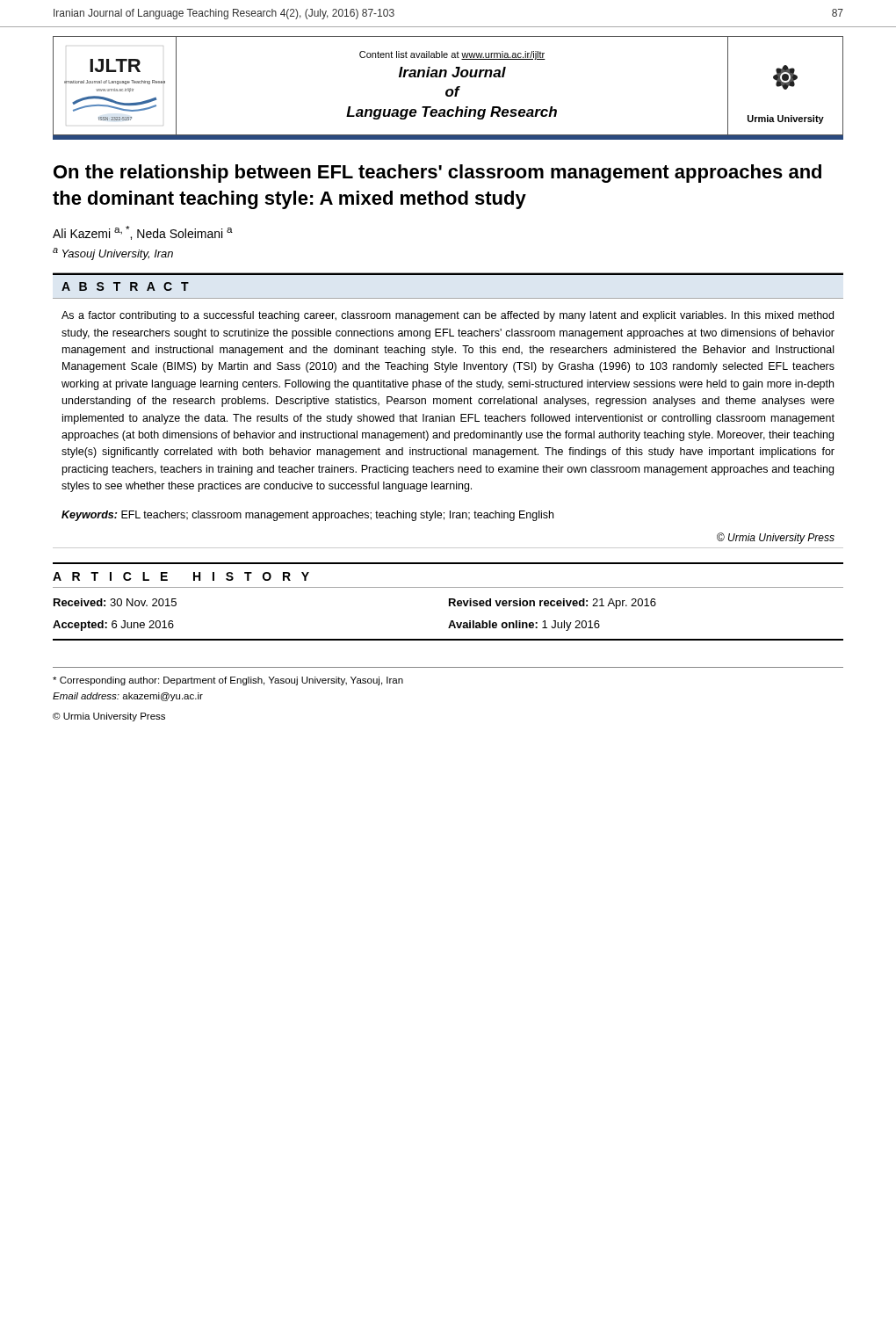This screenshot has height=1318, width=896.
Task: Click on the text that says "© Urmia University Press"
Action: 776,538
